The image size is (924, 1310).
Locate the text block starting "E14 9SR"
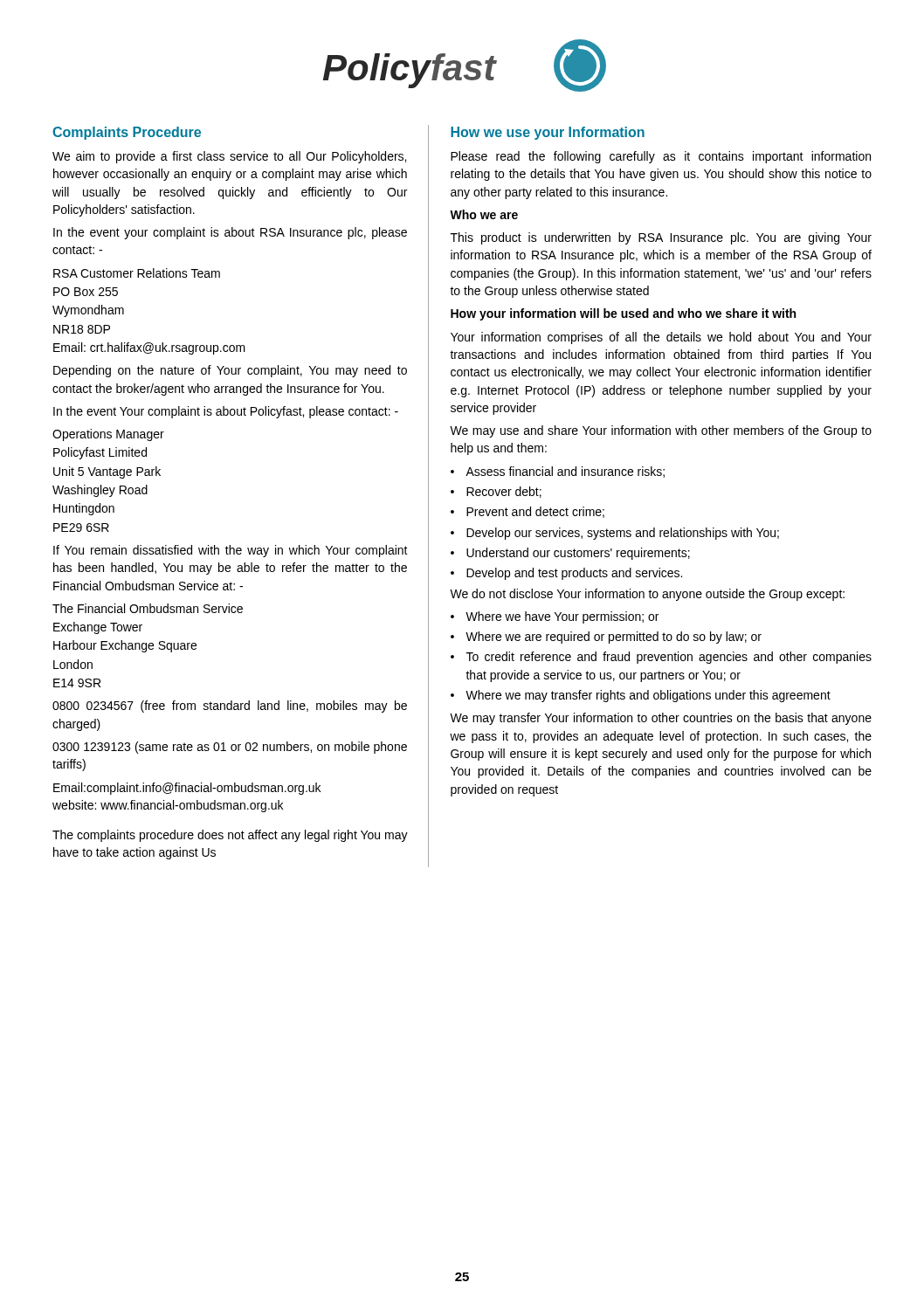[77, 683]
